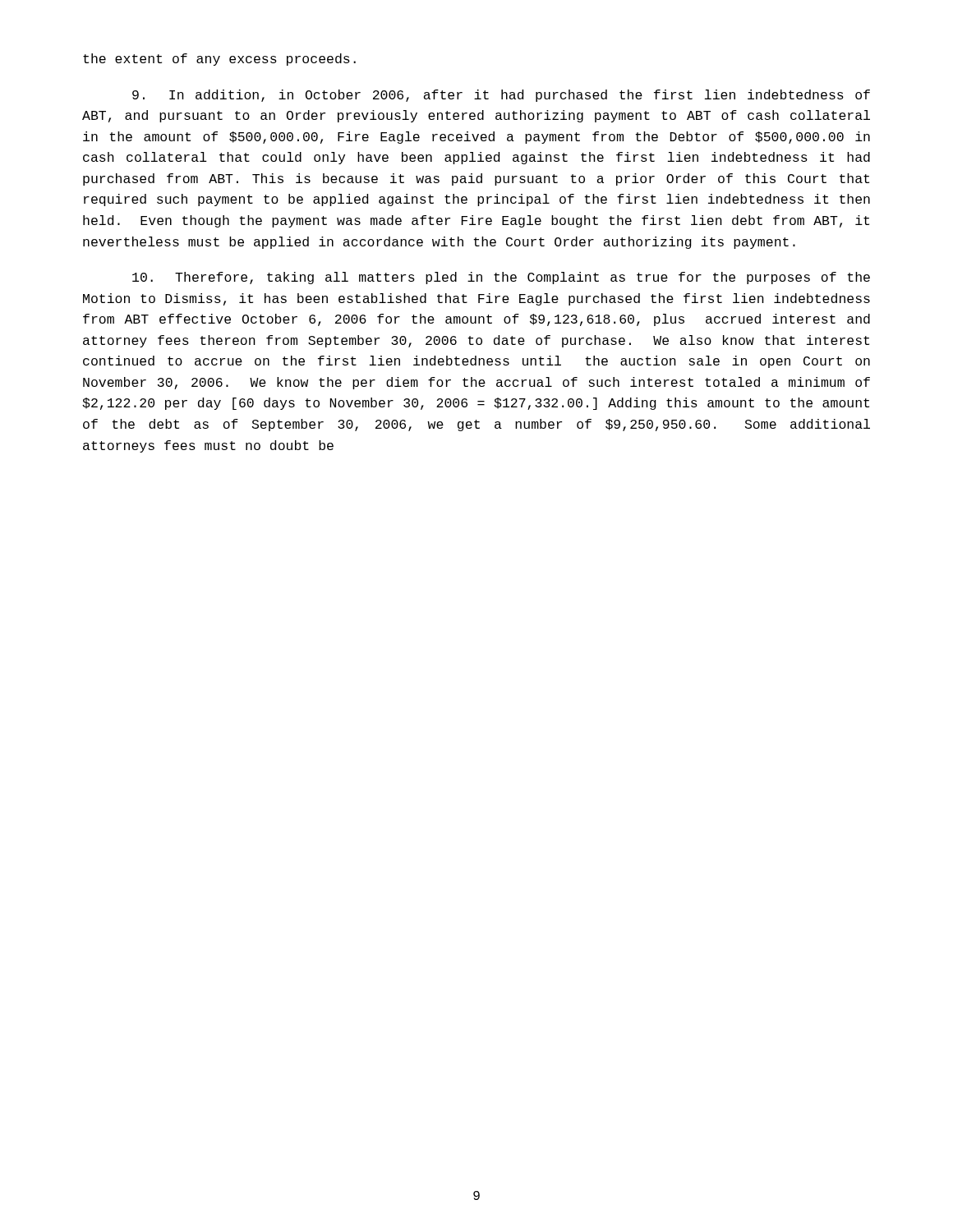Click on the text containing "the extent of any excess proceeds."
Viewport: 953px width, 1232px height.
pyautogui.click(x=220, y=60)
